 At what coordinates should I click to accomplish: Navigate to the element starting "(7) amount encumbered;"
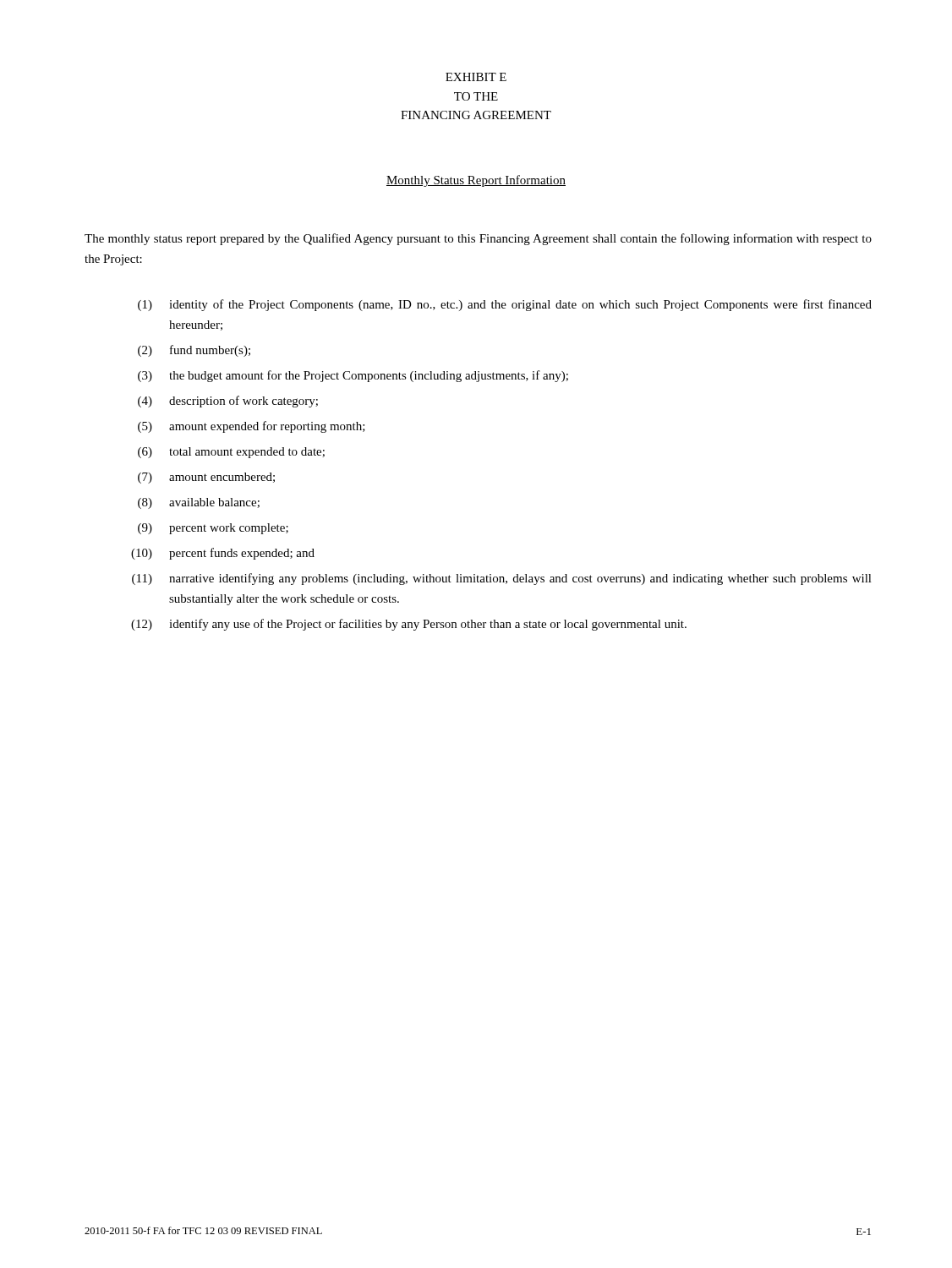pos(206,478)
